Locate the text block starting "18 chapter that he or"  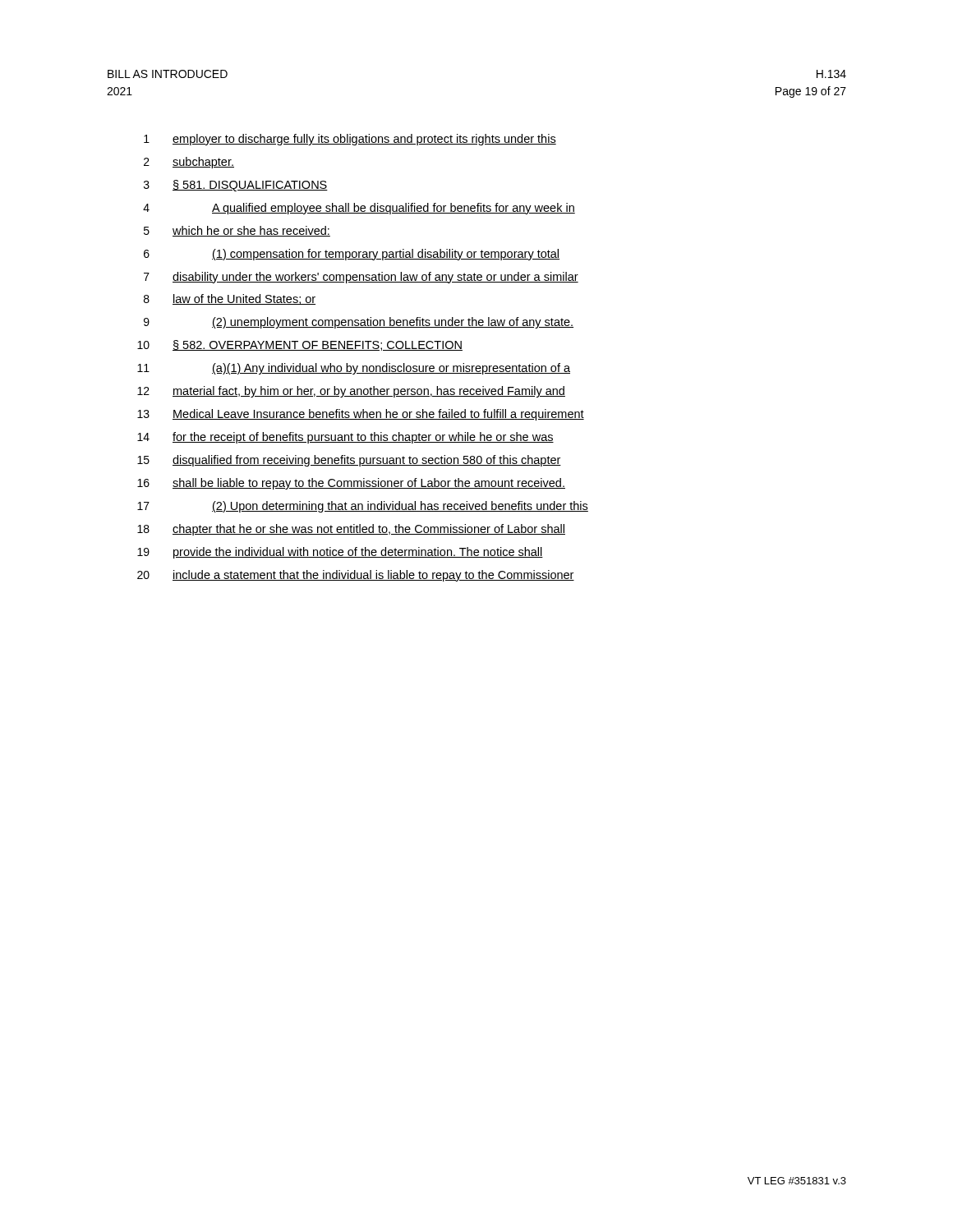(x=476, y=529)
